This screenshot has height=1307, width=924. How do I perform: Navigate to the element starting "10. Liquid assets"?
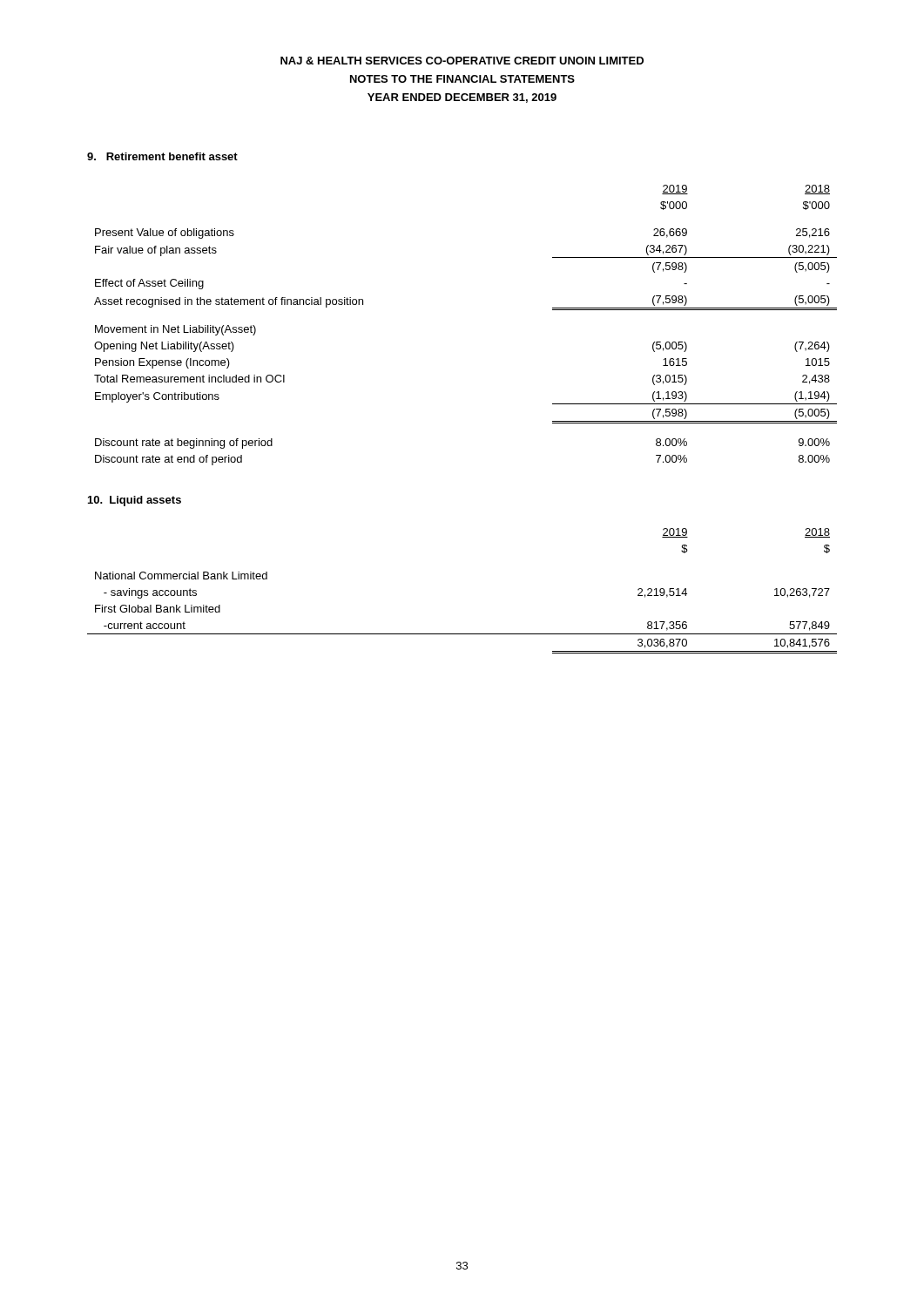click(134, 500)
